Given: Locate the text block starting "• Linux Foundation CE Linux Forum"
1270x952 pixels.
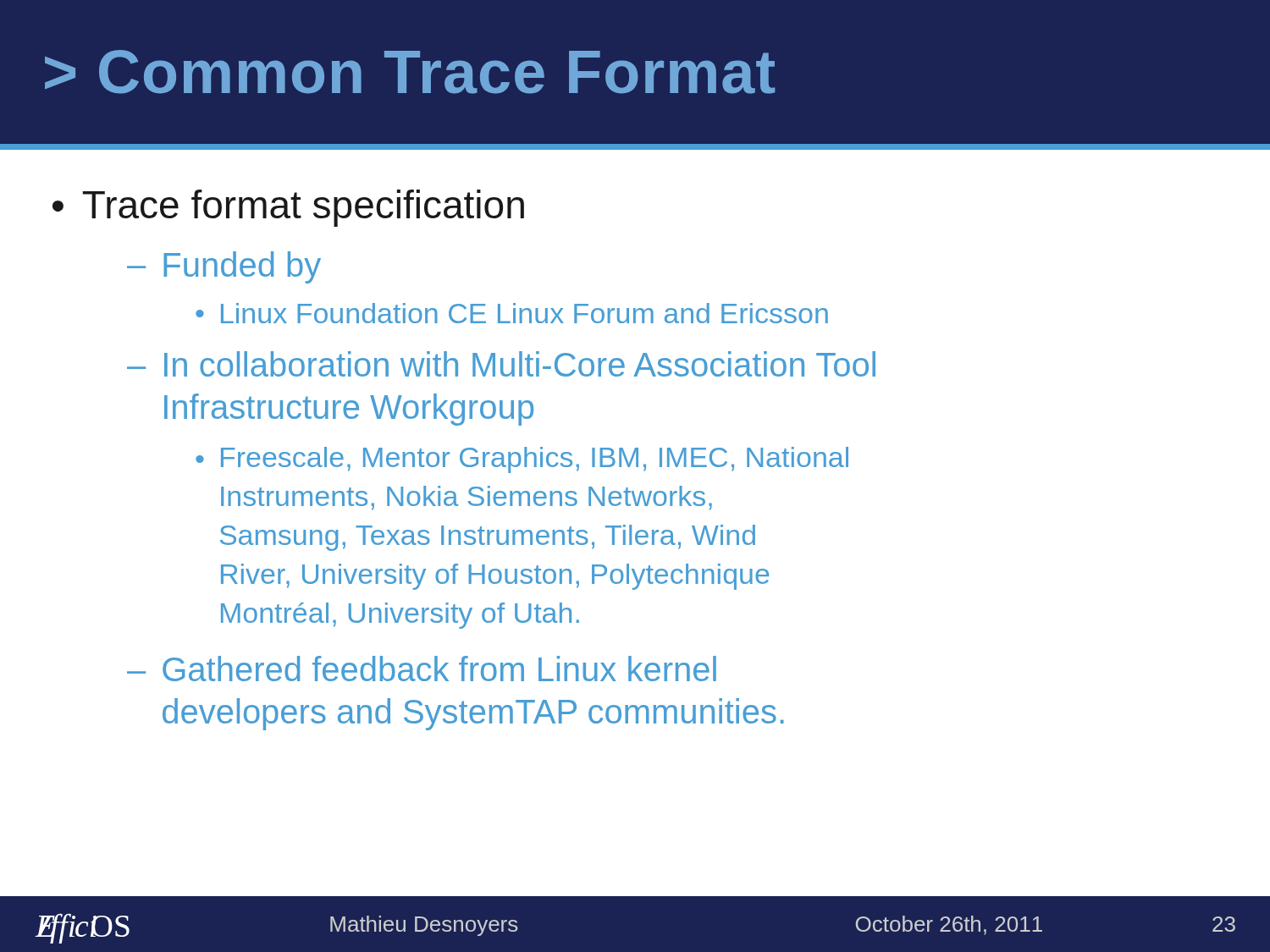Looking at the screenshot, I should (x=512, y=313).
